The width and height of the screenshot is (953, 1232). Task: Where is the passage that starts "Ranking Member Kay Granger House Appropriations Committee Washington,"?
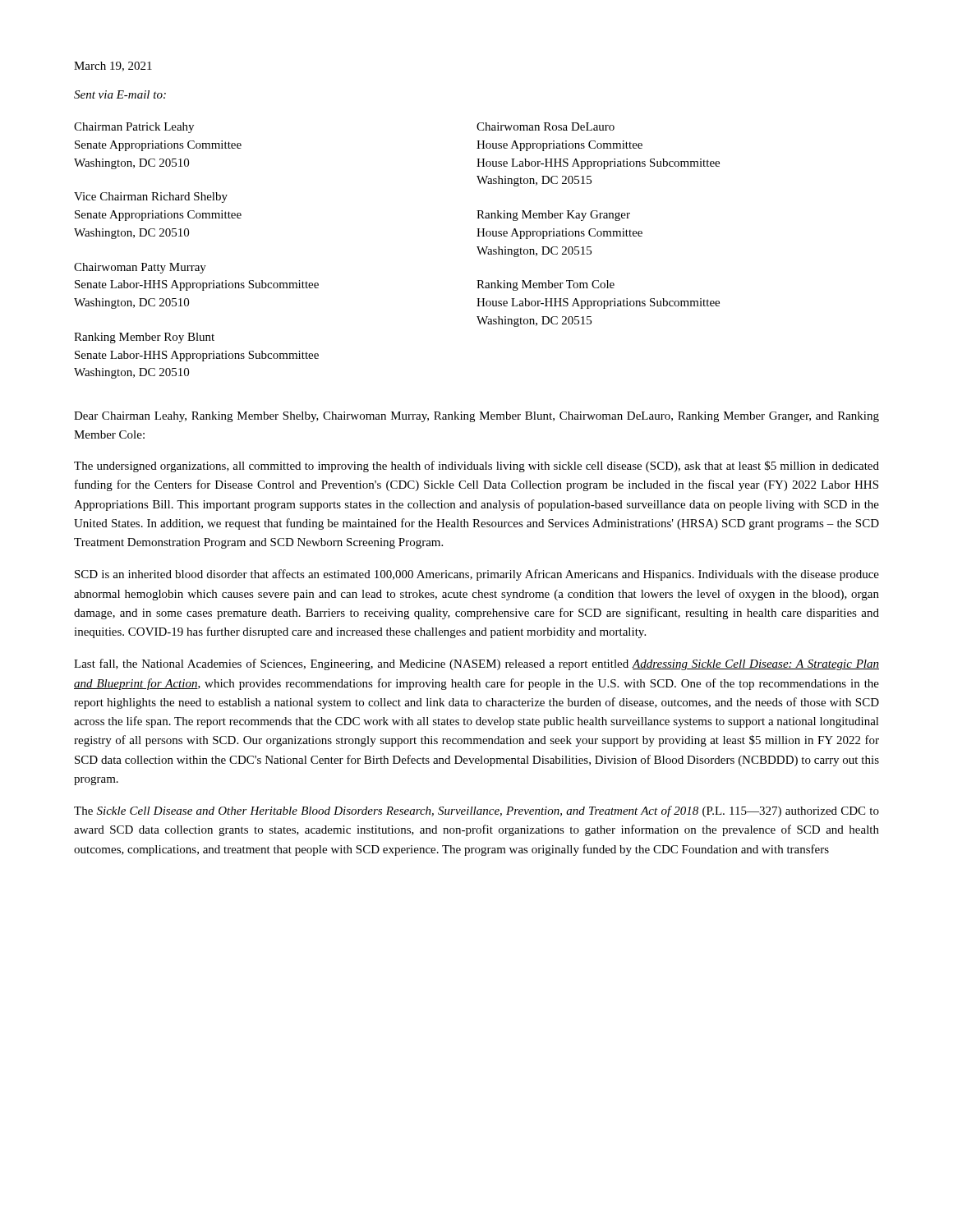pyautogui.click(x=560, y=232)
